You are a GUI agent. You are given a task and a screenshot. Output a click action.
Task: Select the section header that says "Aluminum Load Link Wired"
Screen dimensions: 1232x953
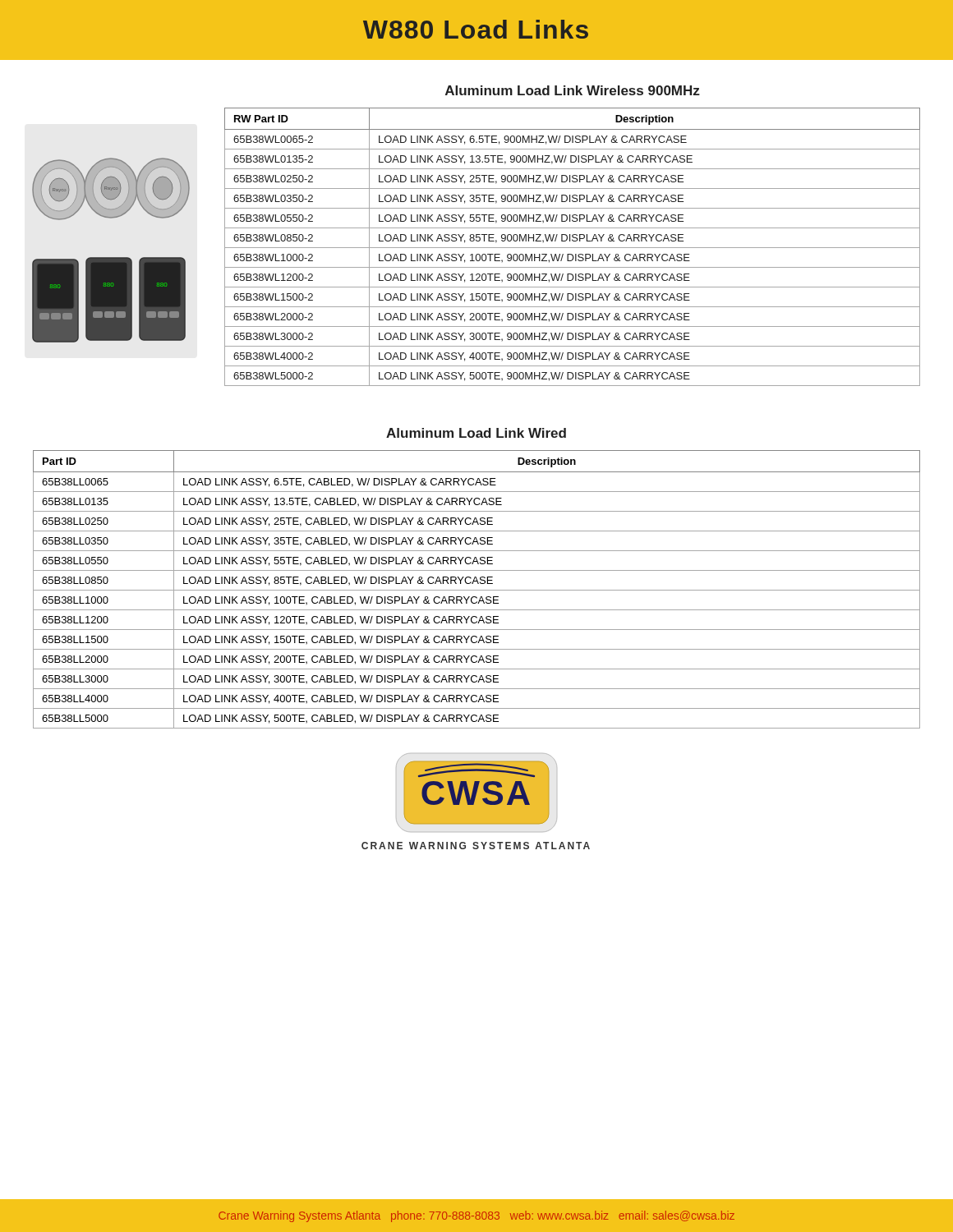[476, 433]
